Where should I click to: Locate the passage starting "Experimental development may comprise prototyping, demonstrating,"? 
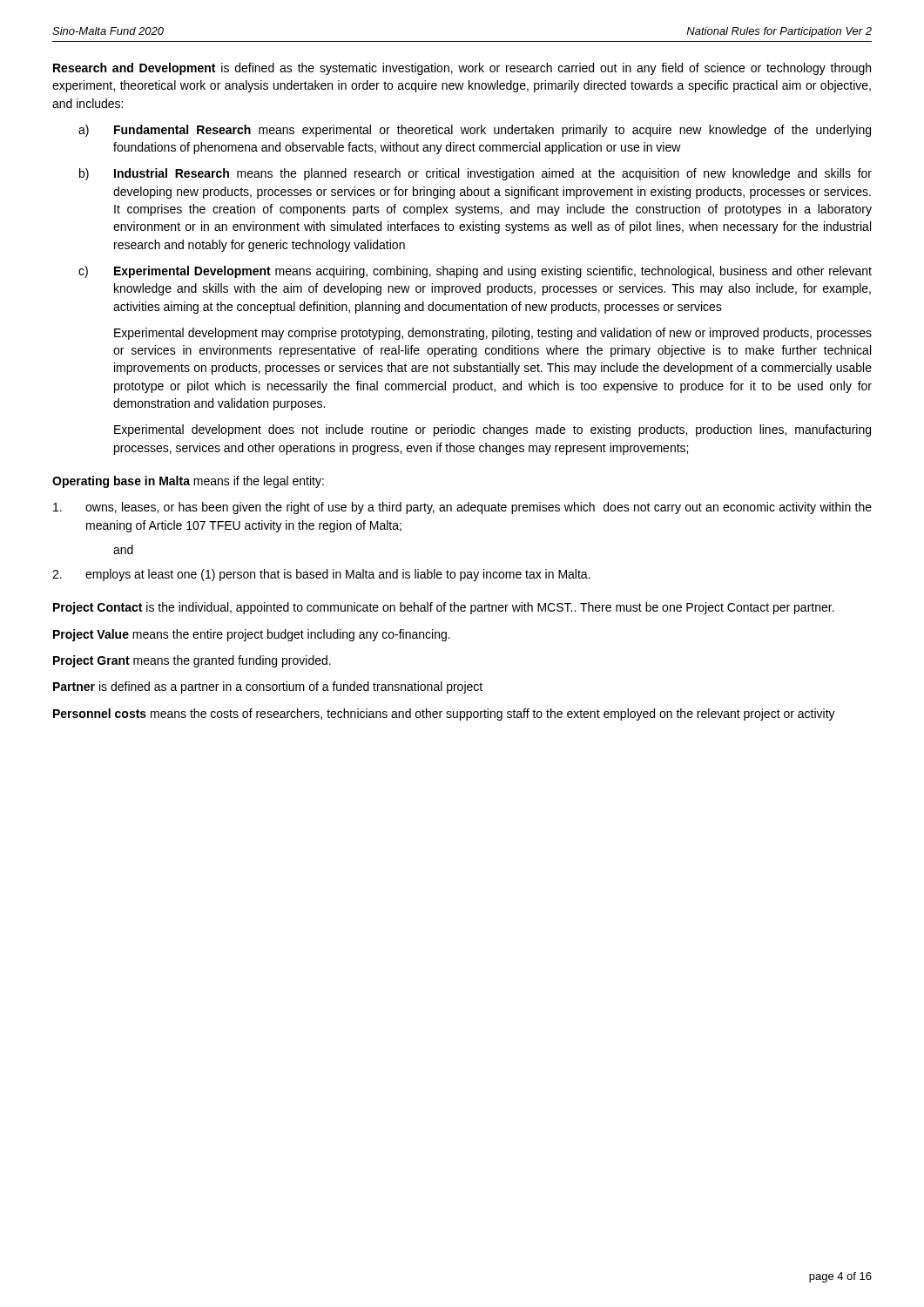click(x=492, y=368)
